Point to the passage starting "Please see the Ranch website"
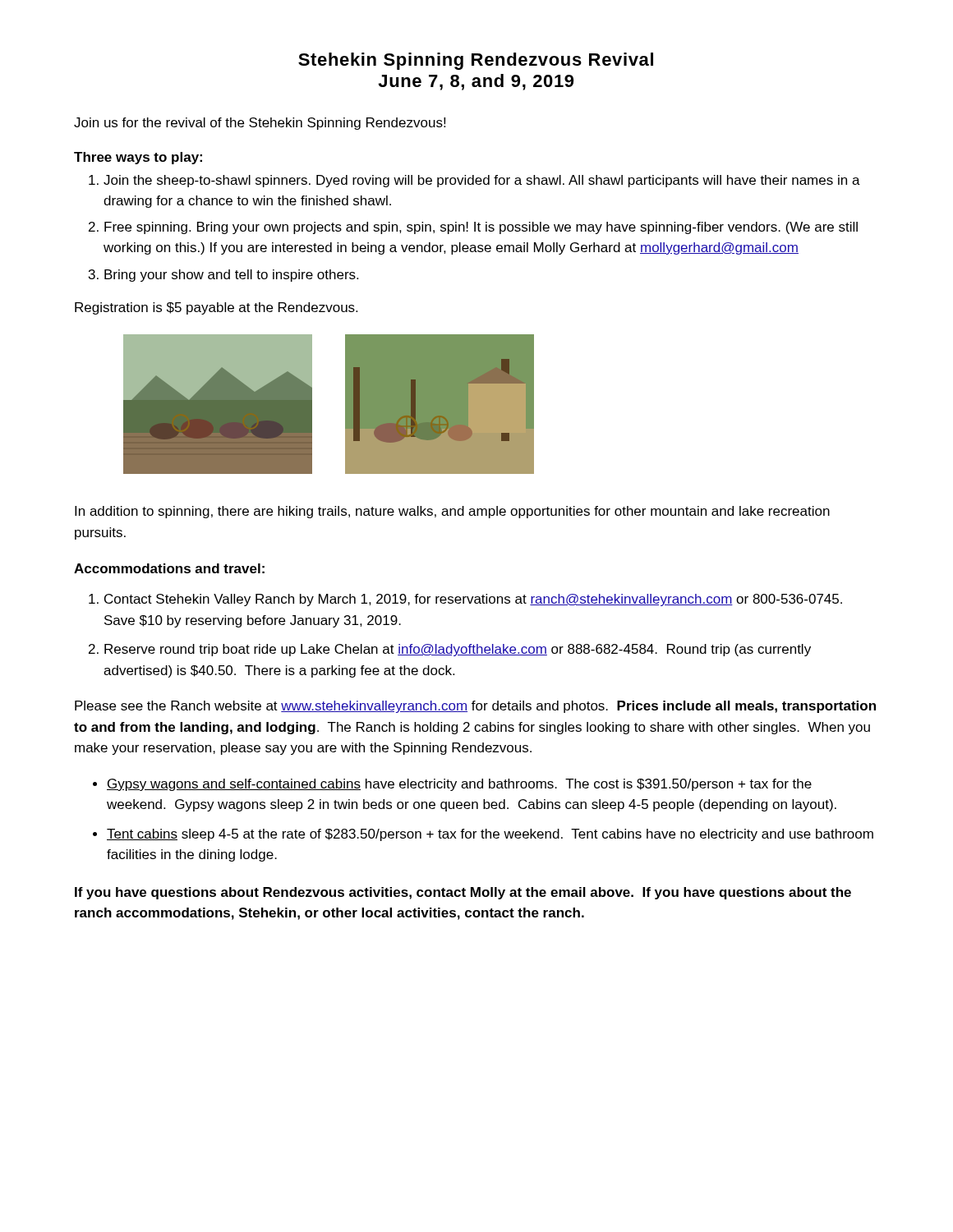The height and width of the screenshot is (1232, 953). tap(475, 727)
